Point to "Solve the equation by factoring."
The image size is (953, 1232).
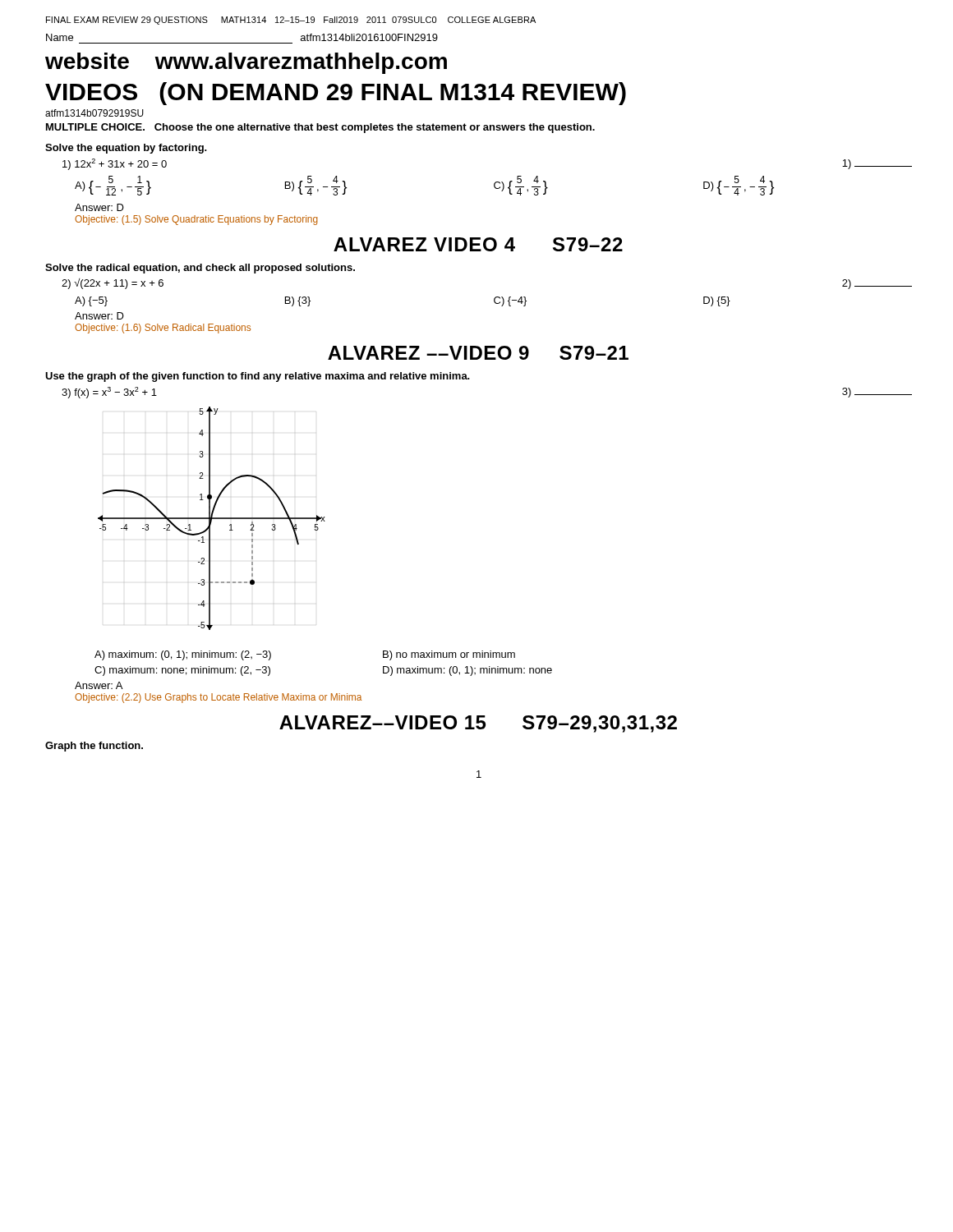pyautogui.click(x=126, y=147)
